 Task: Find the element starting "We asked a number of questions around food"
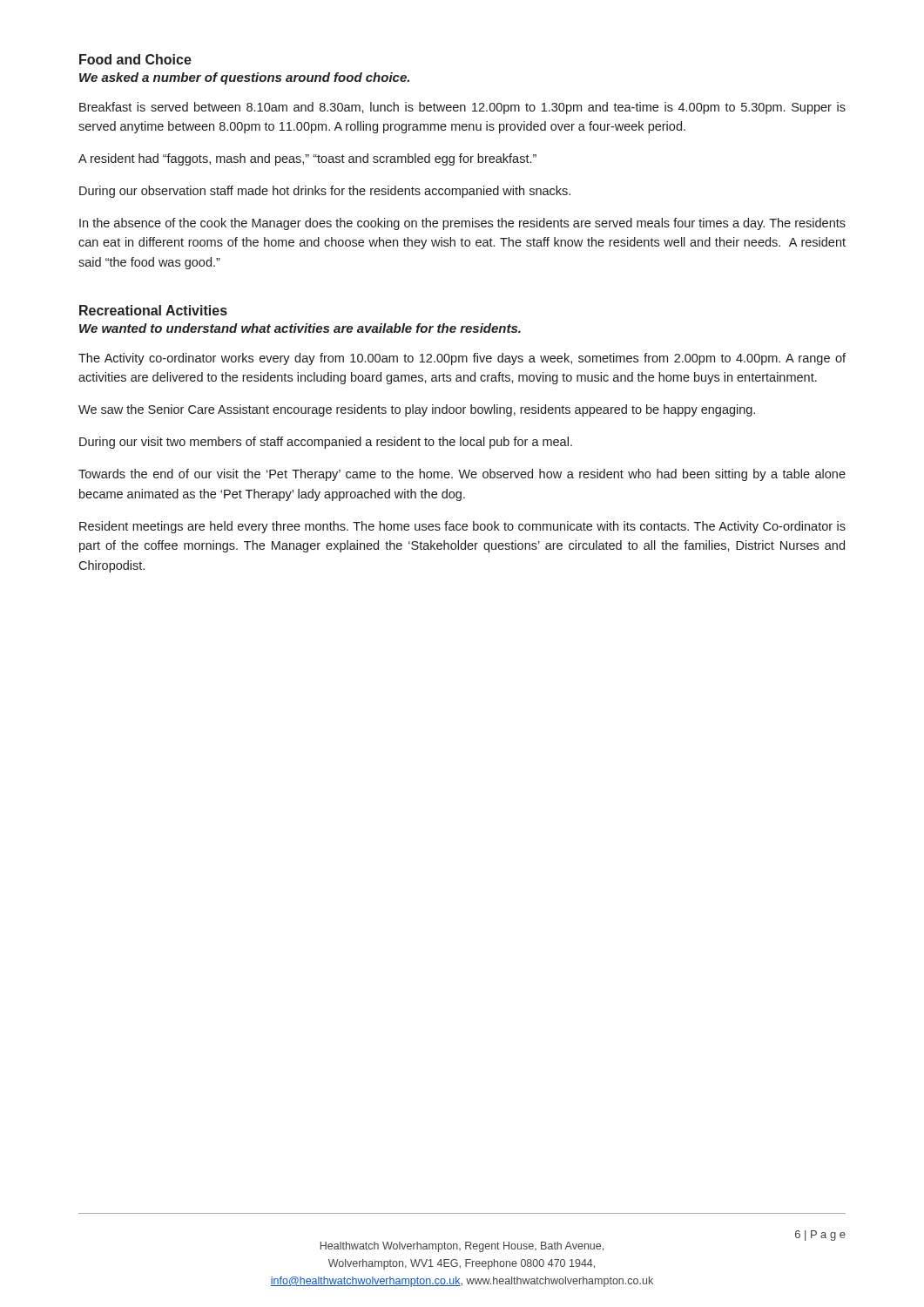(x=244, y=78)
